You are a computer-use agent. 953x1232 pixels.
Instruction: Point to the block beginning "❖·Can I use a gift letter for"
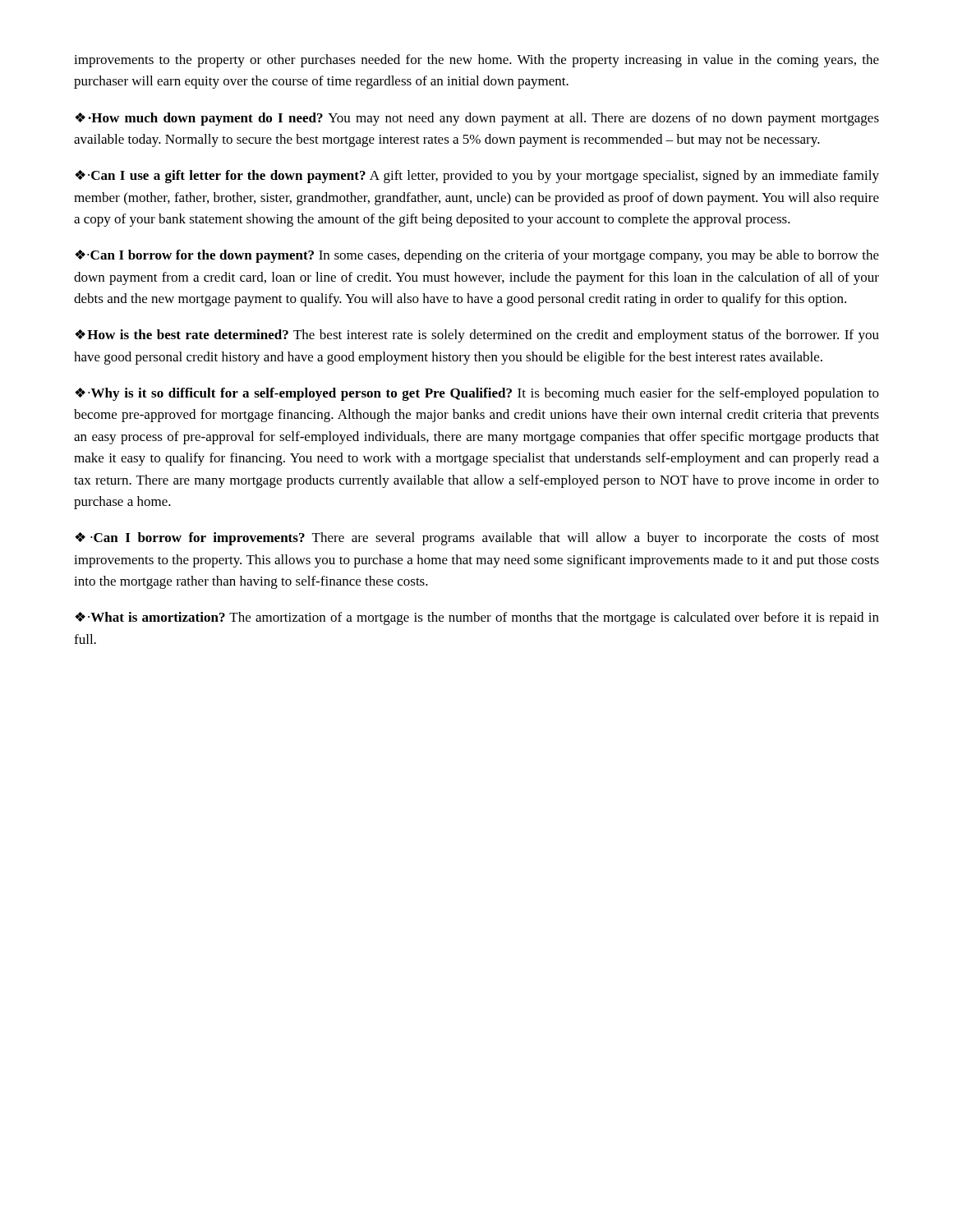476,197
